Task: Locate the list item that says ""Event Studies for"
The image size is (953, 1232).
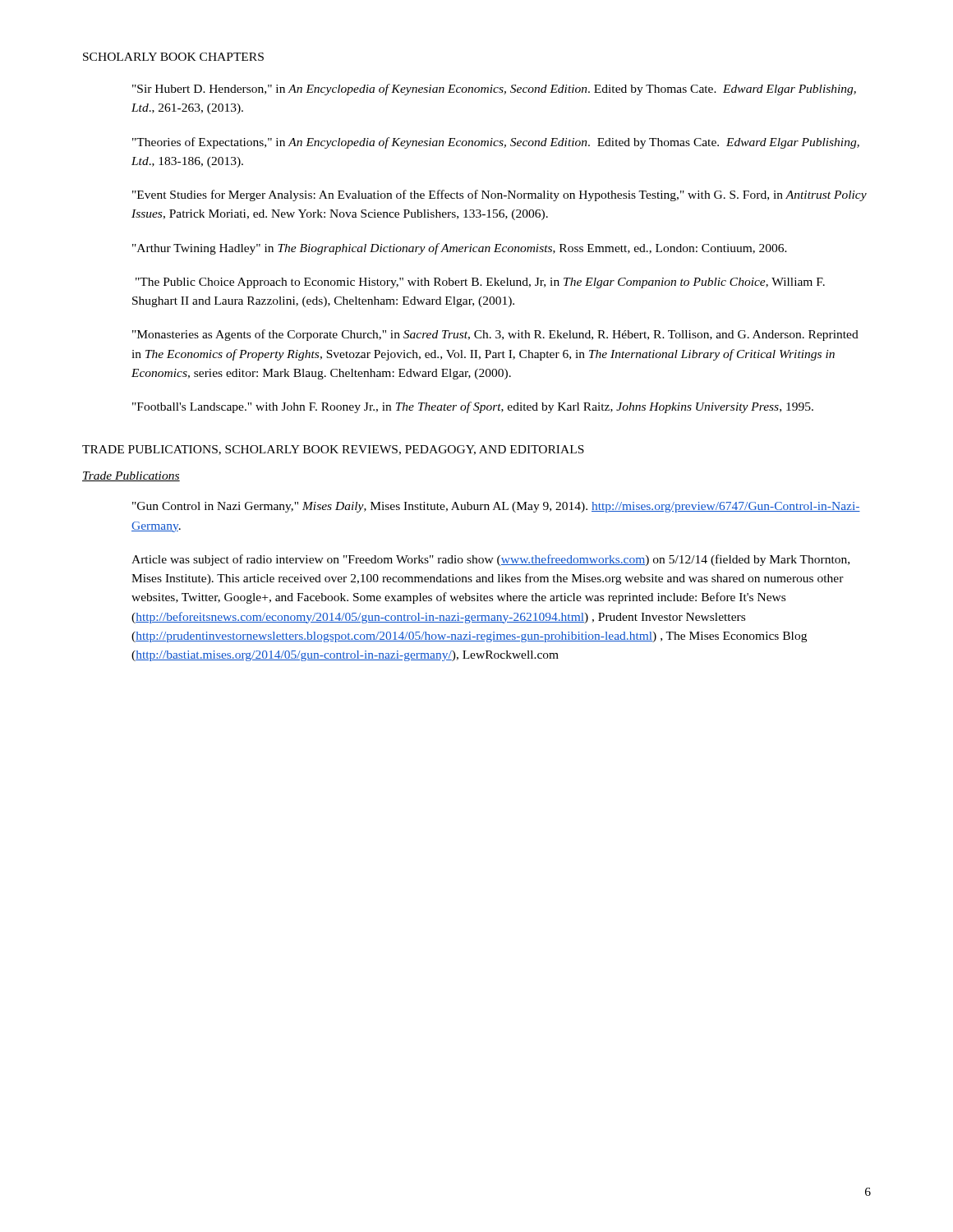Action: pyautogui.click(x=501, y=204)
